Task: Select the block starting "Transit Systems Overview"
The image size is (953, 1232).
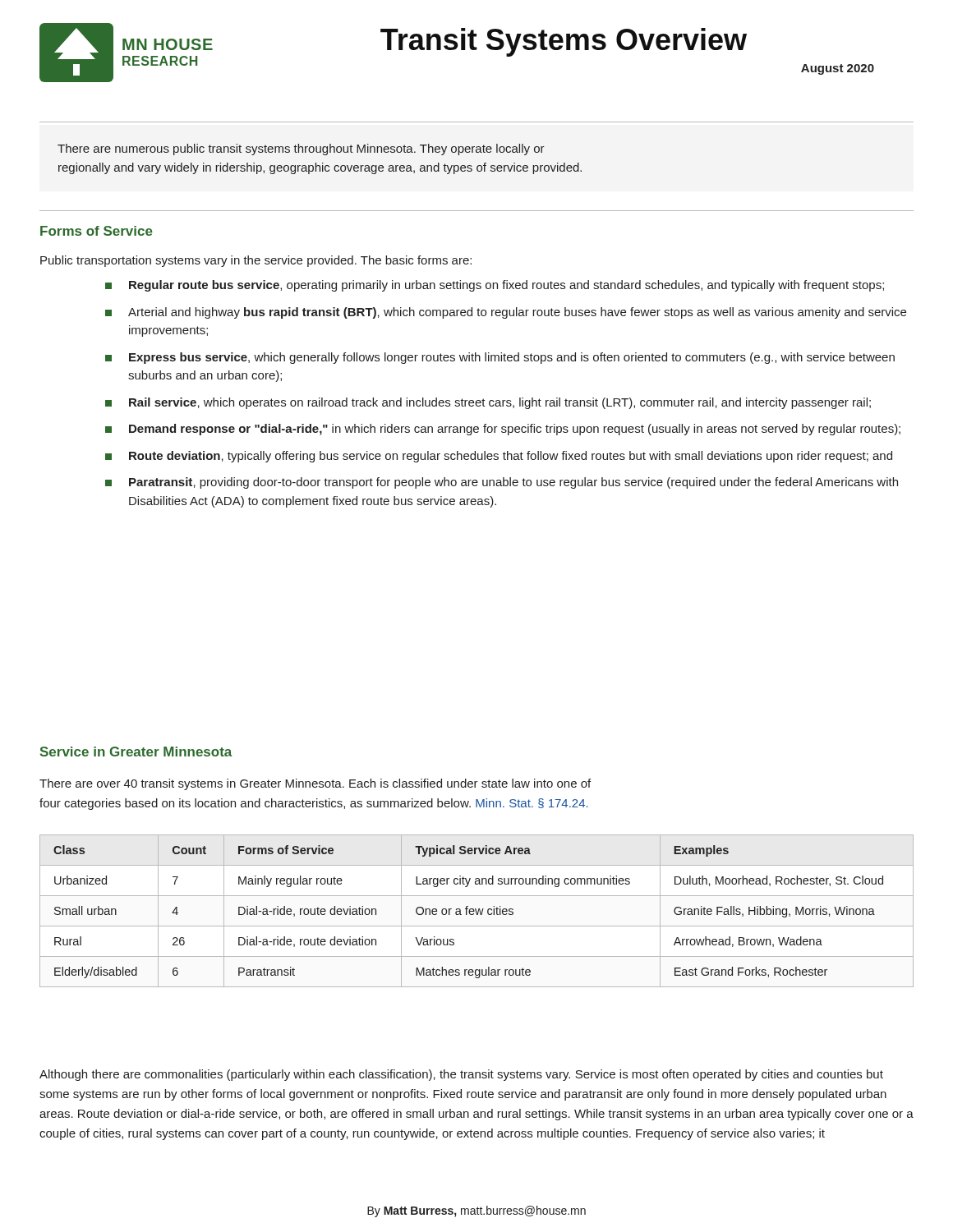Action: click(x=563, y=40)
